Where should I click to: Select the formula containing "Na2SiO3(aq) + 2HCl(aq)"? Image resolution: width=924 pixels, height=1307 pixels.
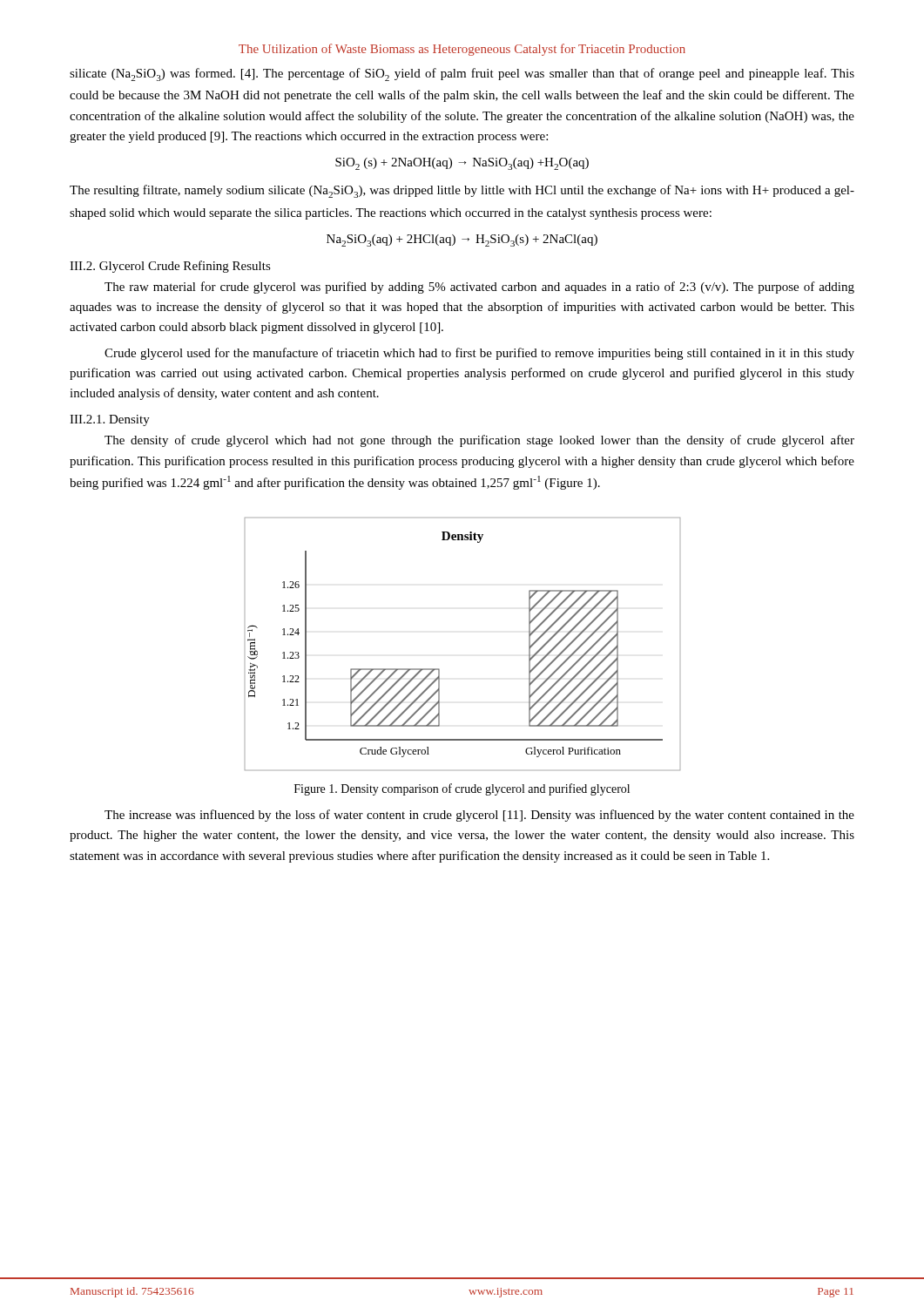coord(462,240)
